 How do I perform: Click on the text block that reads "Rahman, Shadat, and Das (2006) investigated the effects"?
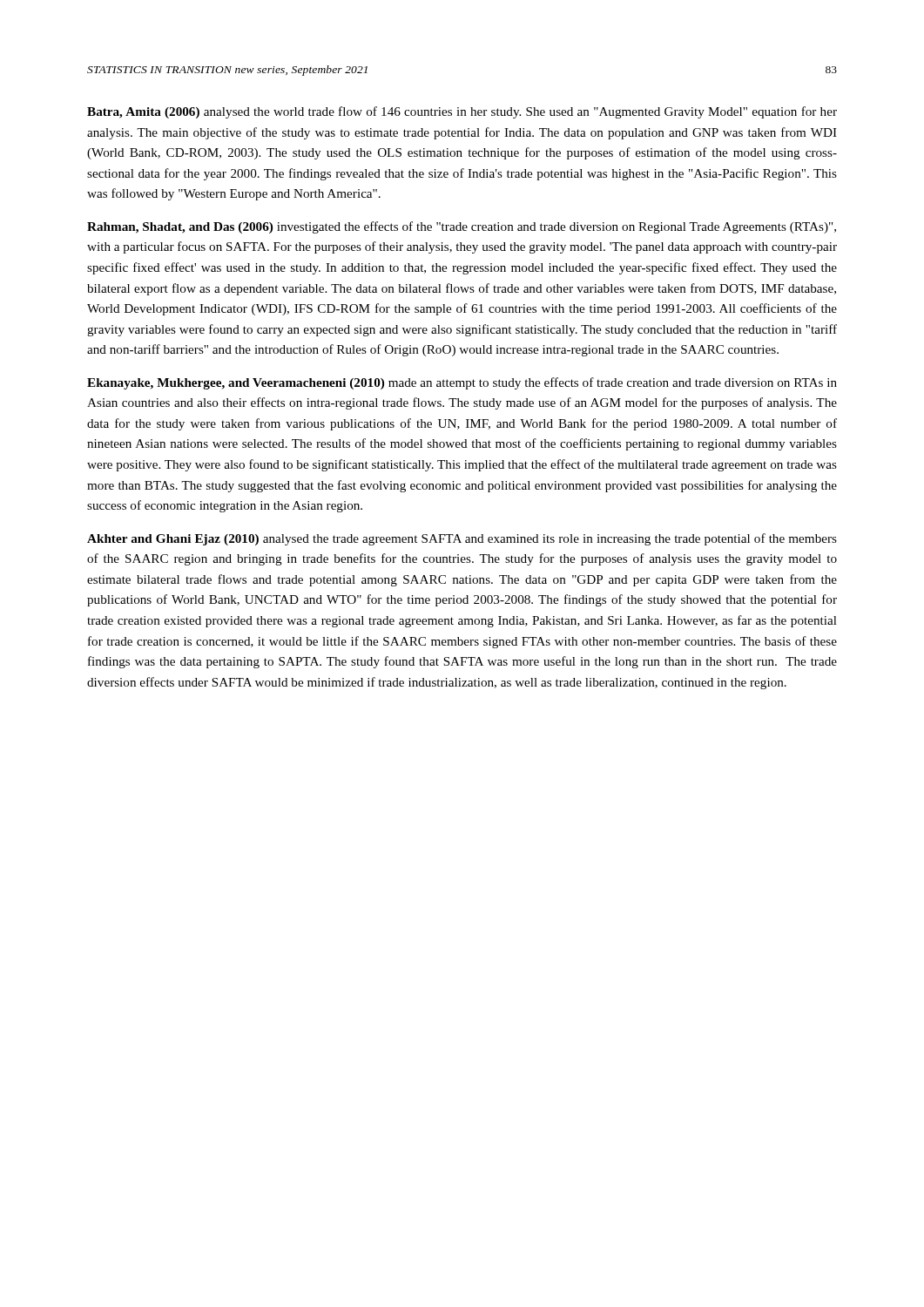(462, 288)
